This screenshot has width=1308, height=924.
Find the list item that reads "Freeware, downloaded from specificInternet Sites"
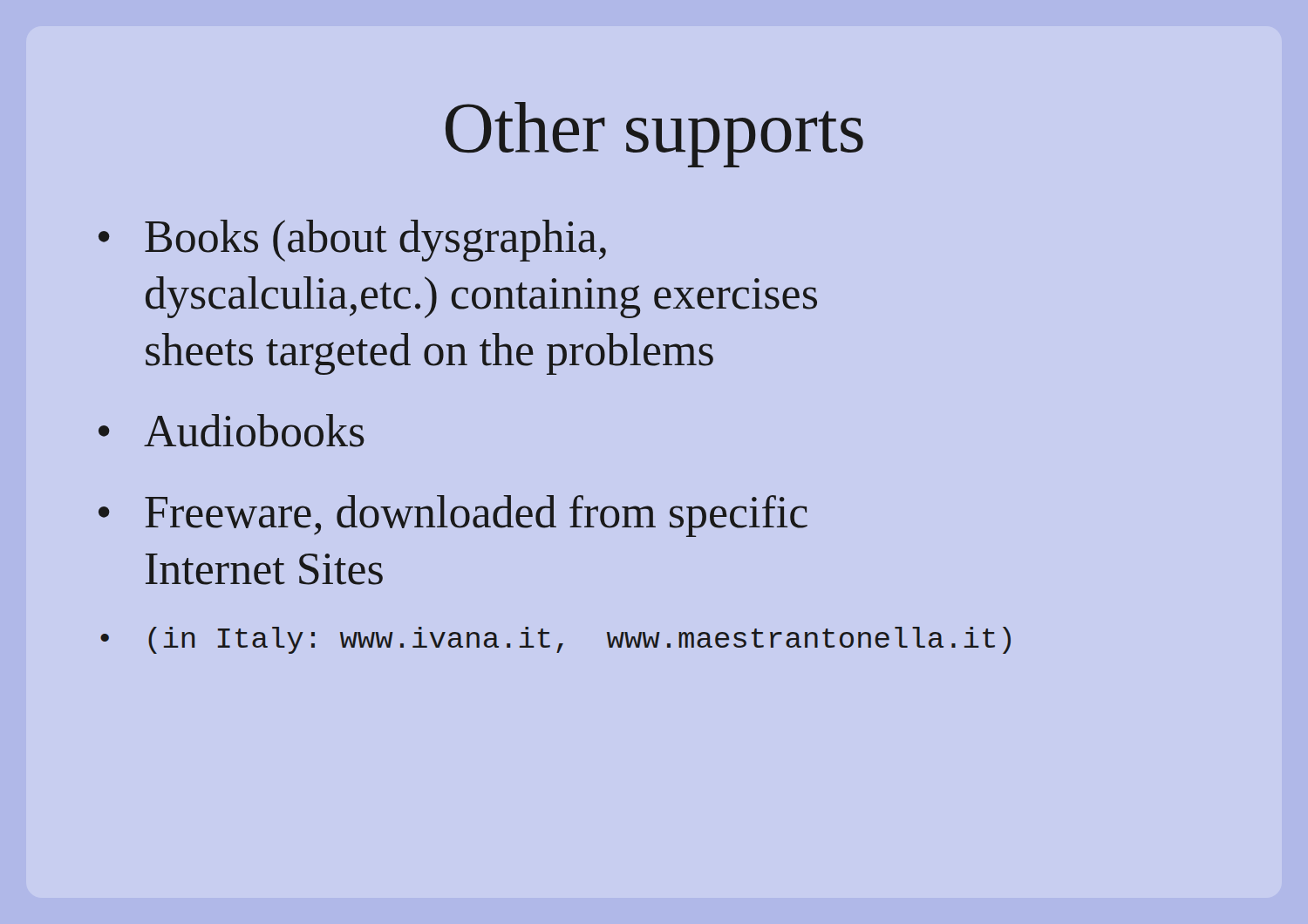pos(476,540)
